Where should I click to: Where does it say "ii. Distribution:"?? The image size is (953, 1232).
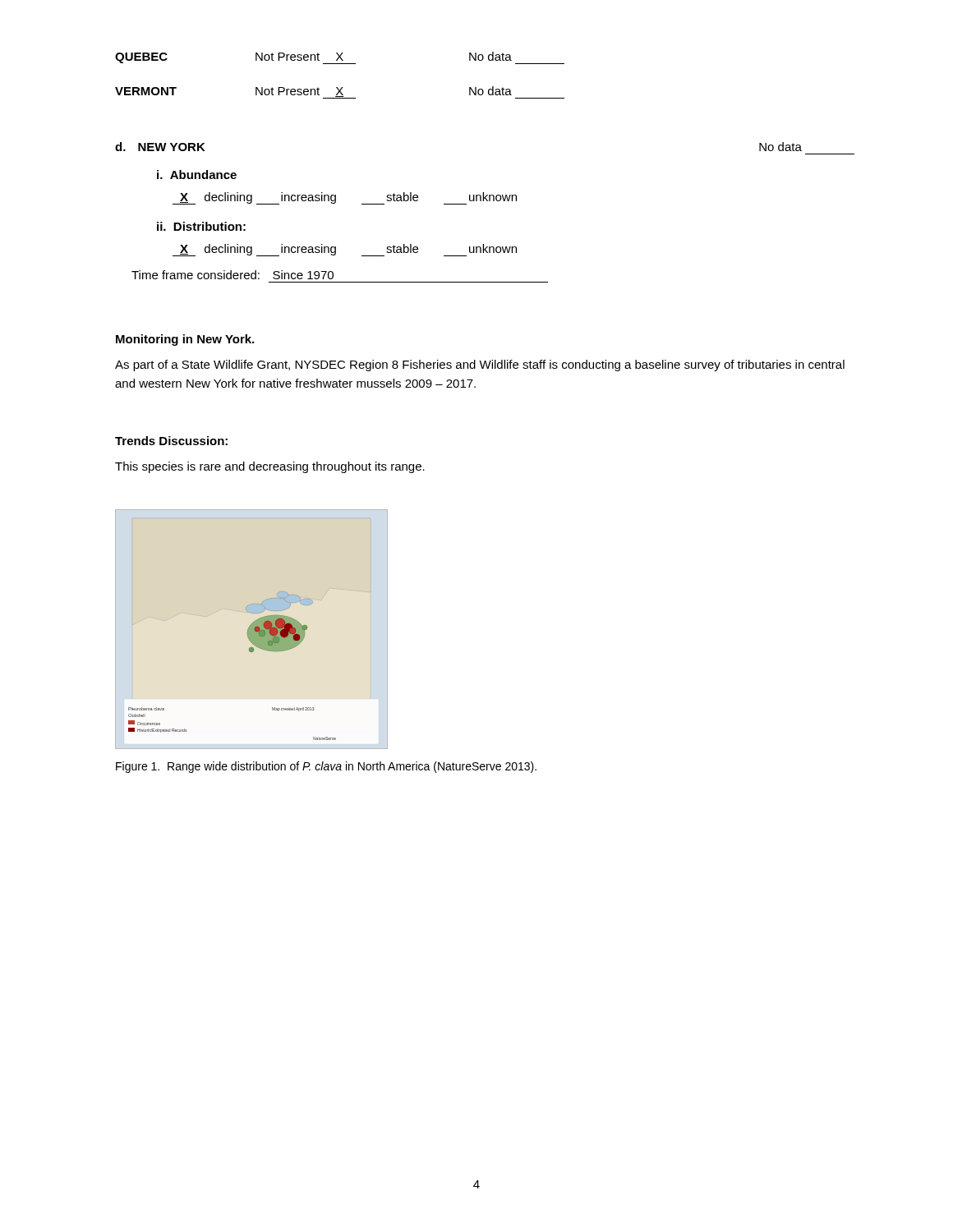[201, 226]
